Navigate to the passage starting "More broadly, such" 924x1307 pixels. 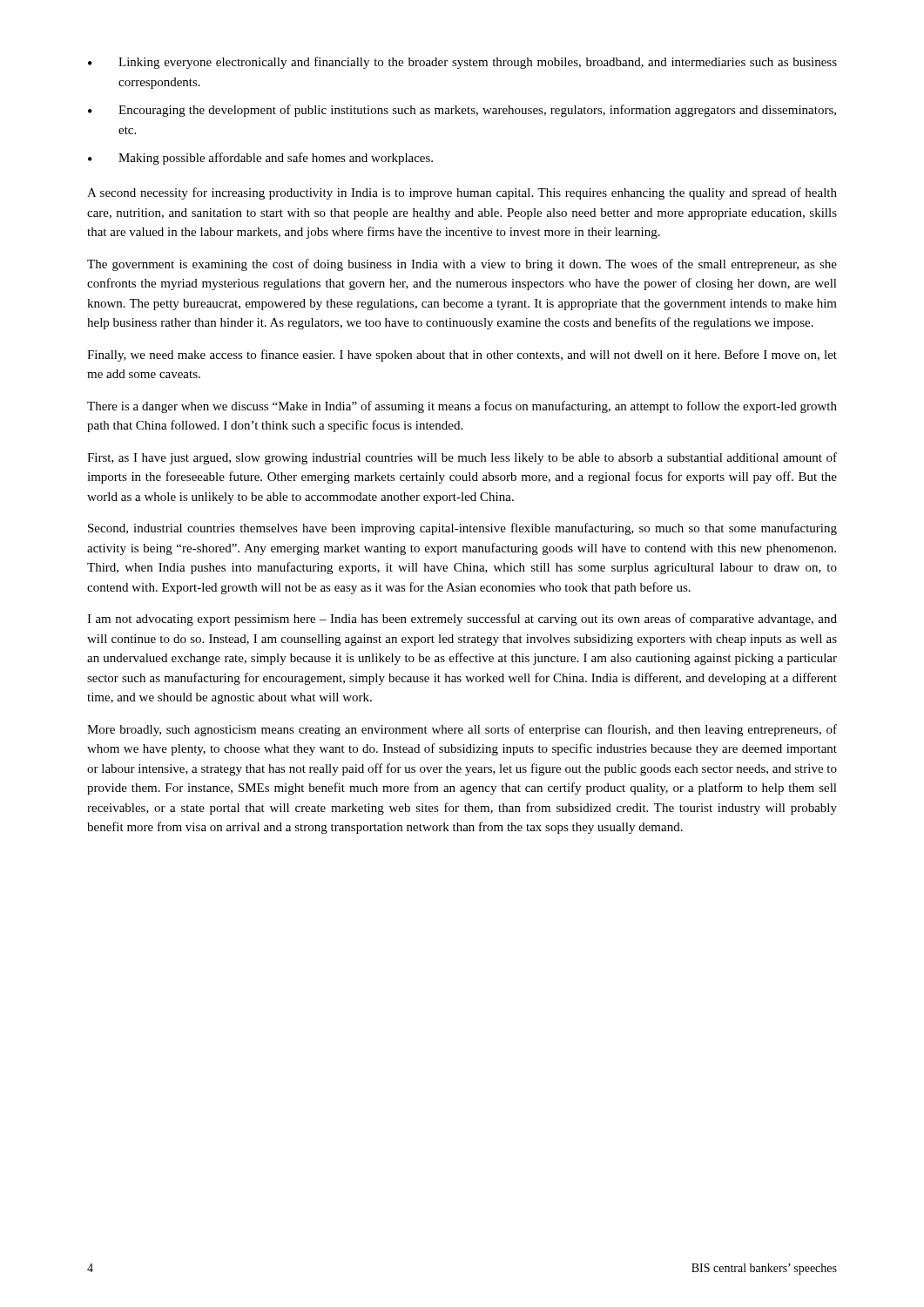tap(462, 778)
